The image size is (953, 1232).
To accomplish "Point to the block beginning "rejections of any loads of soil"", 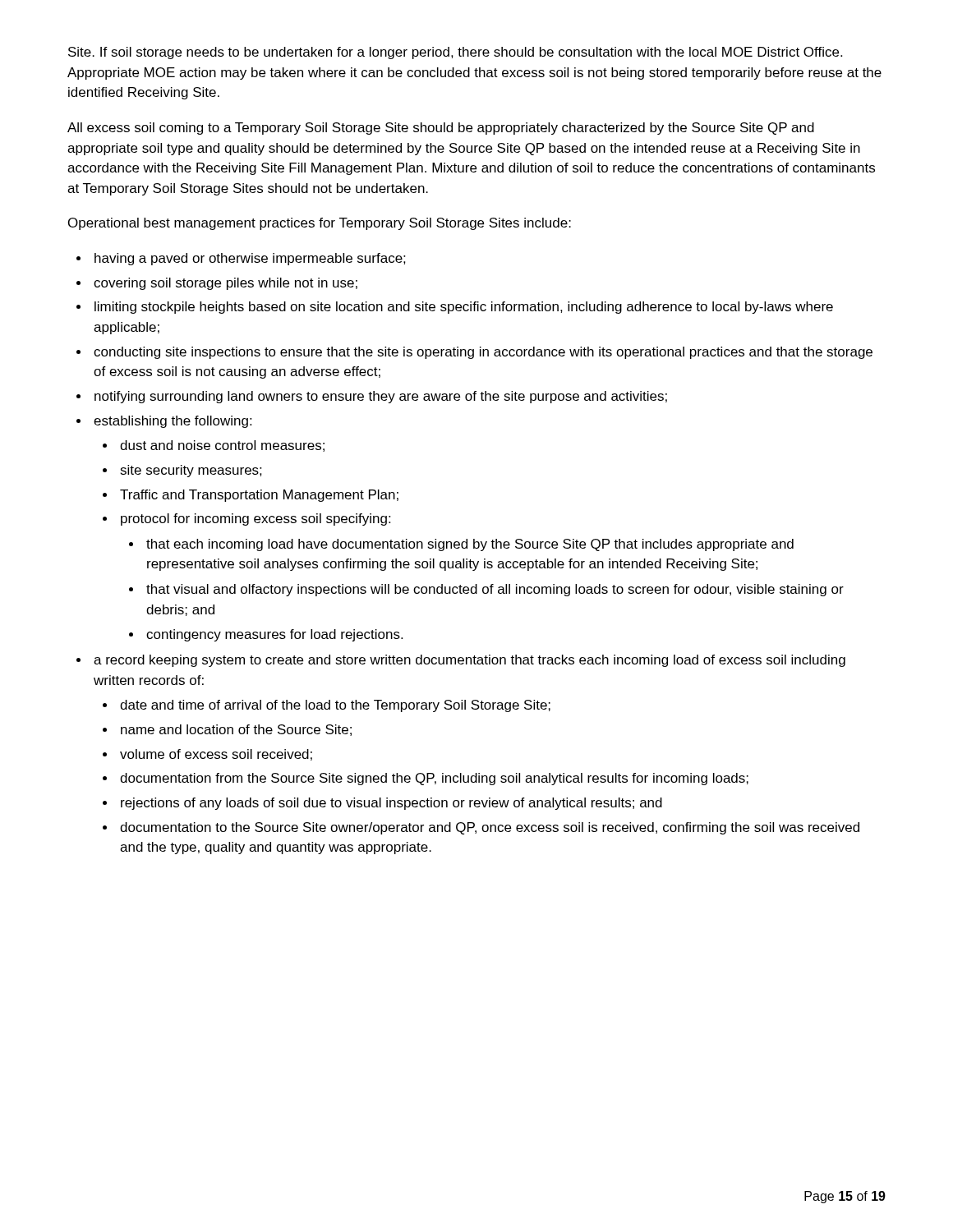I will click(x=391, y=803).
